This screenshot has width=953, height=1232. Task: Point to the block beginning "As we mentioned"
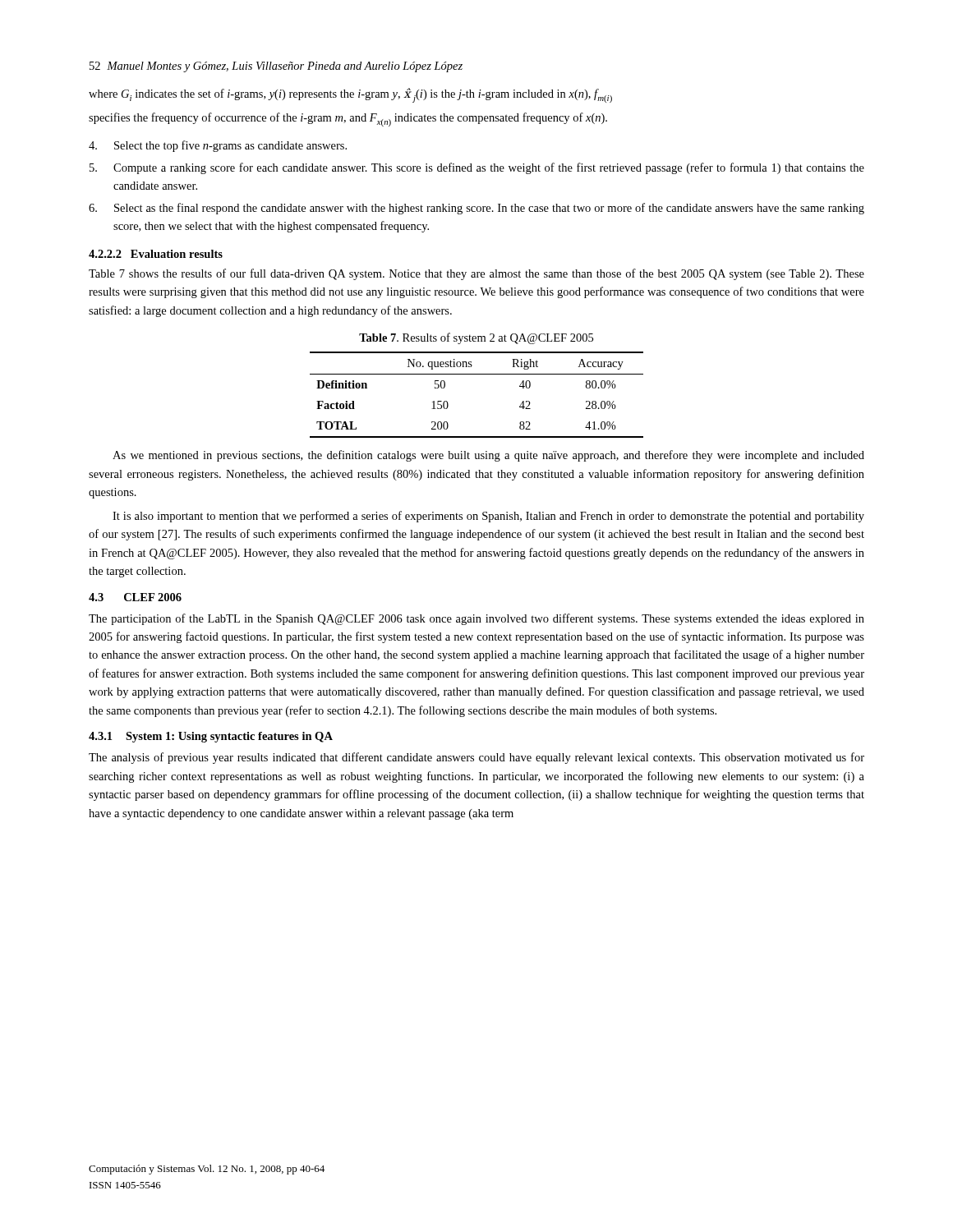[x=476, y=474]
